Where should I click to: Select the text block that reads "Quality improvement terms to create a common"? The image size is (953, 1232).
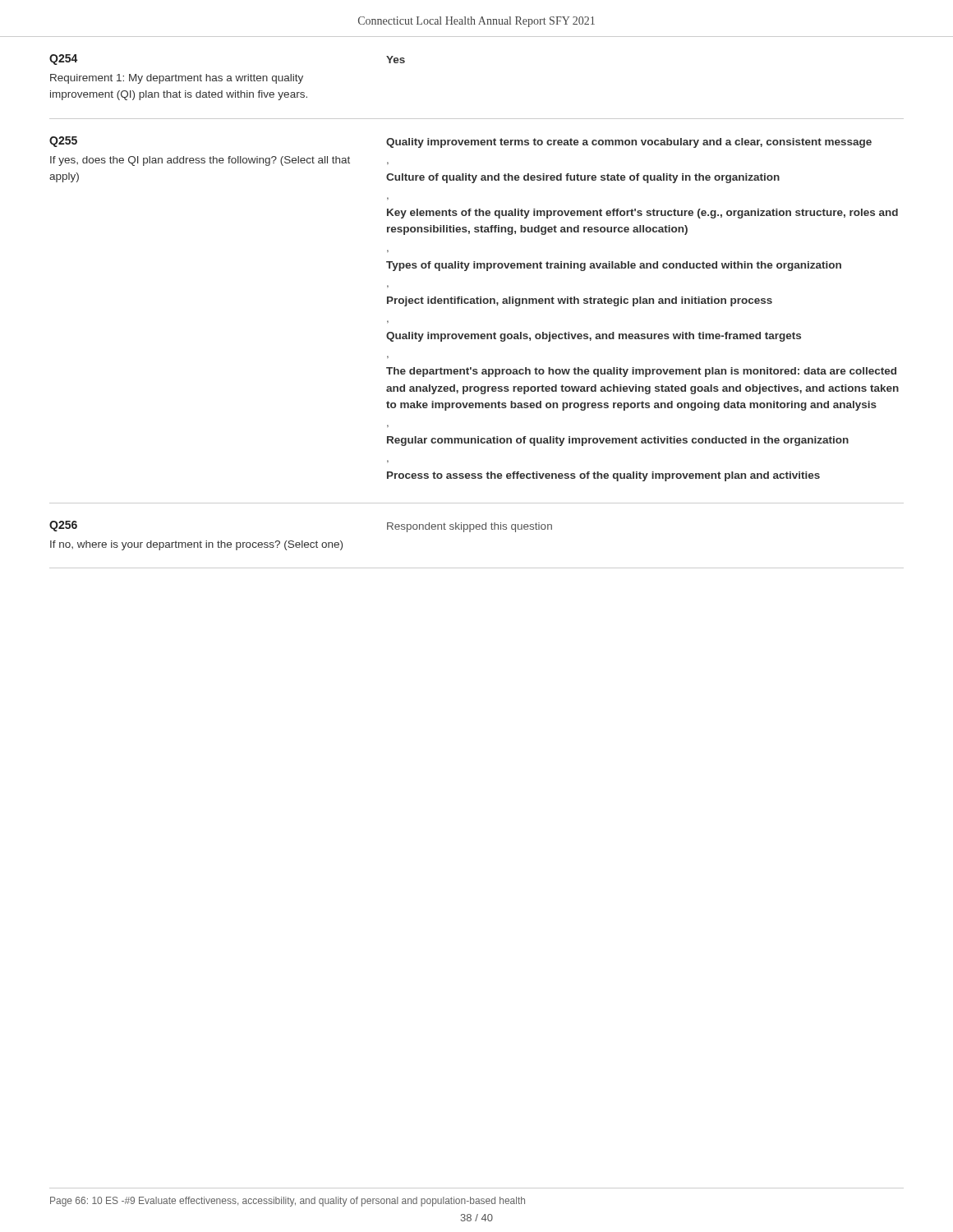pyautogui.click(x=629, y=141)
